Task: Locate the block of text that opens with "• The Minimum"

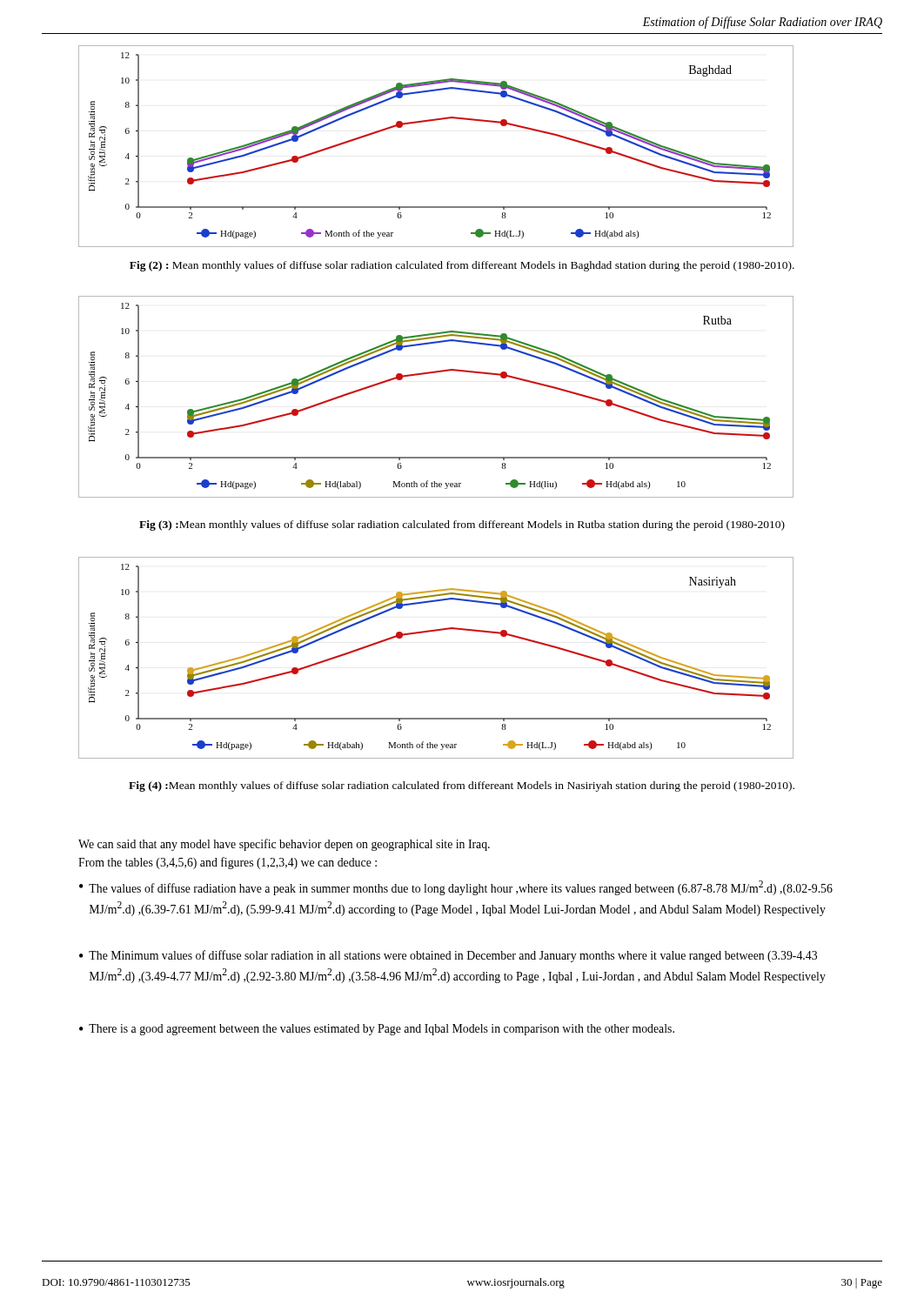Action: coord(462,966)
